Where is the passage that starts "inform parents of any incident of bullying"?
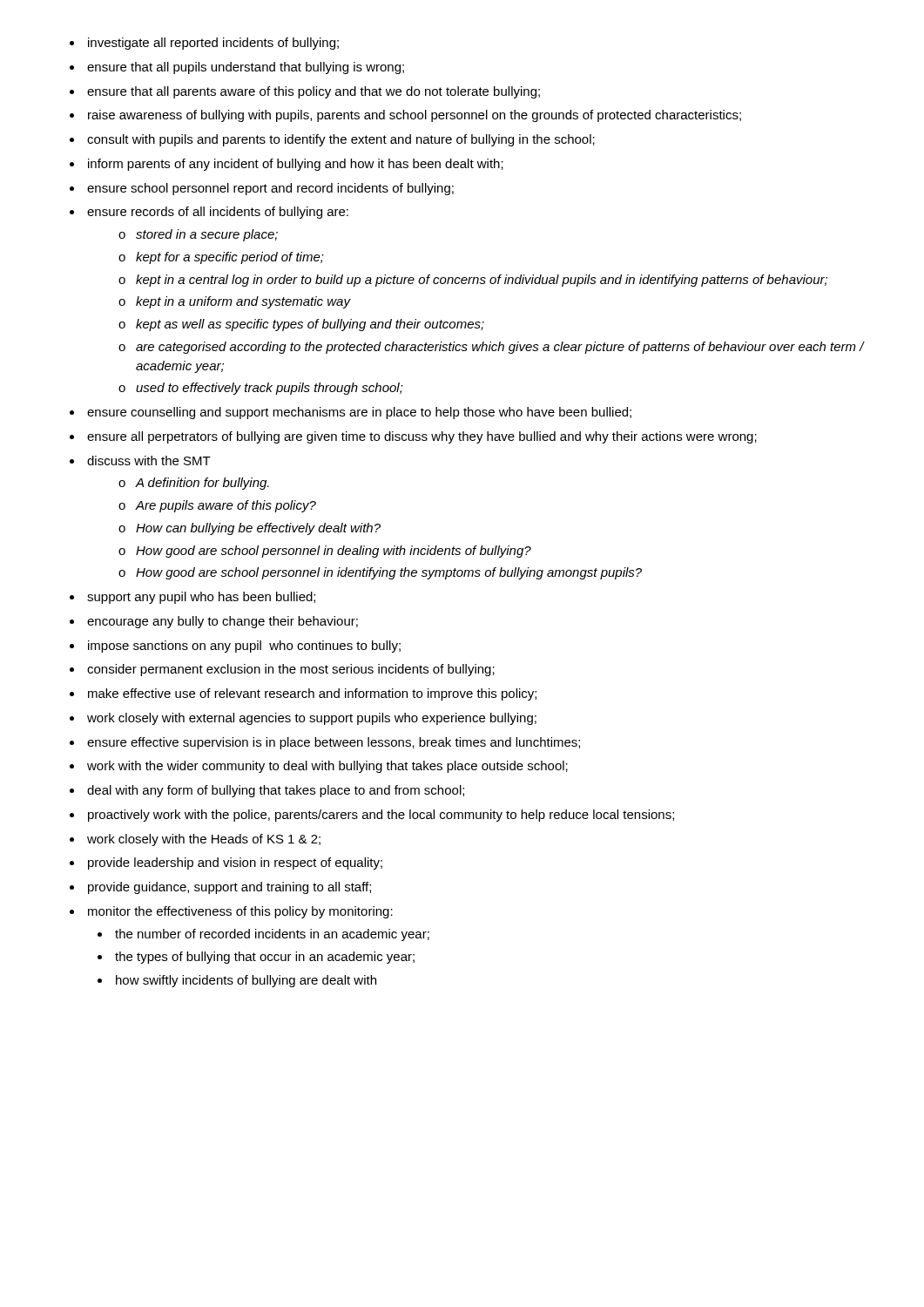The image size is (924, 1307). click(x=296, y=163)
